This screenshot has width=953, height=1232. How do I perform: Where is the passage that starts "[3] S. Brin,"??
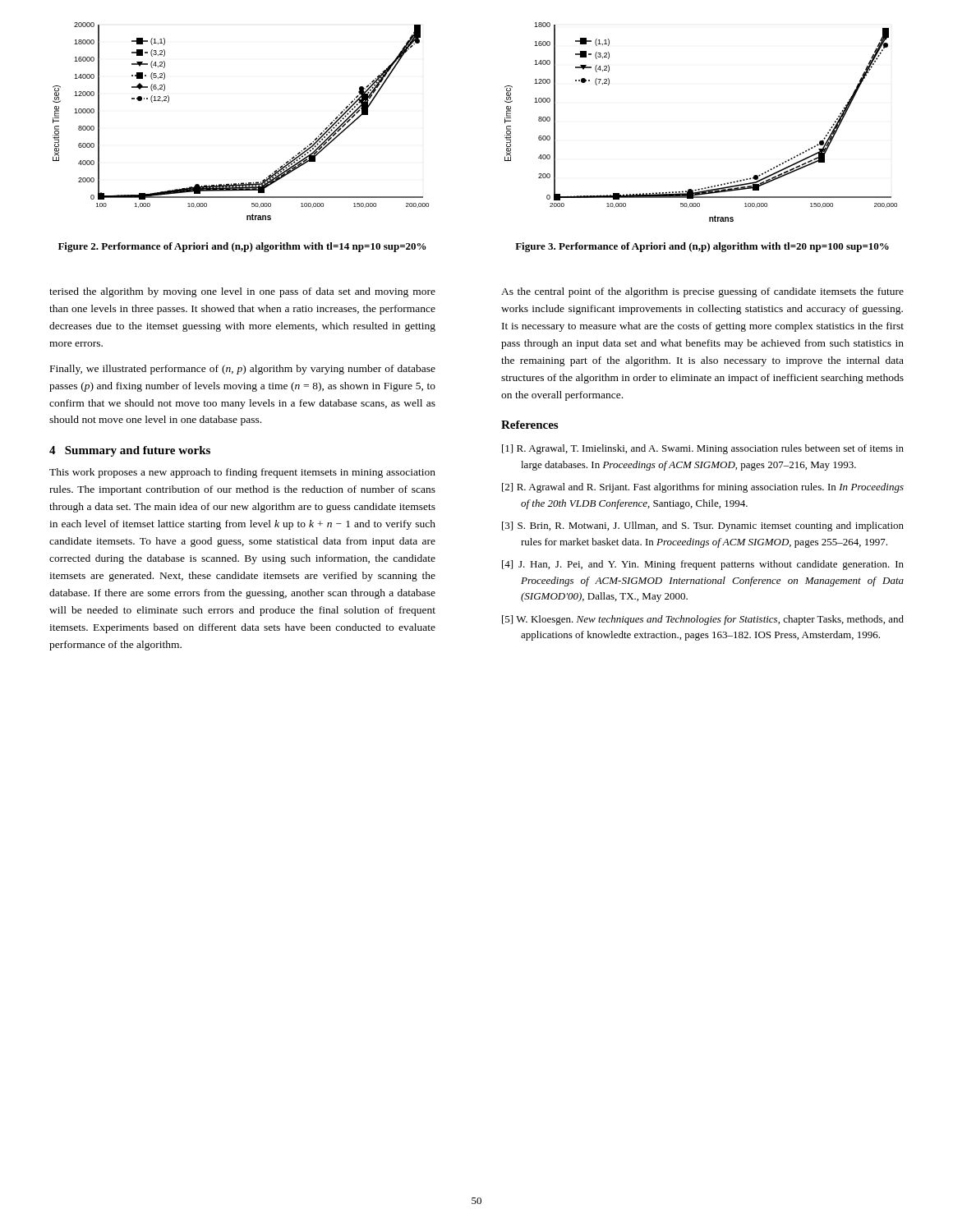point(702,534)
